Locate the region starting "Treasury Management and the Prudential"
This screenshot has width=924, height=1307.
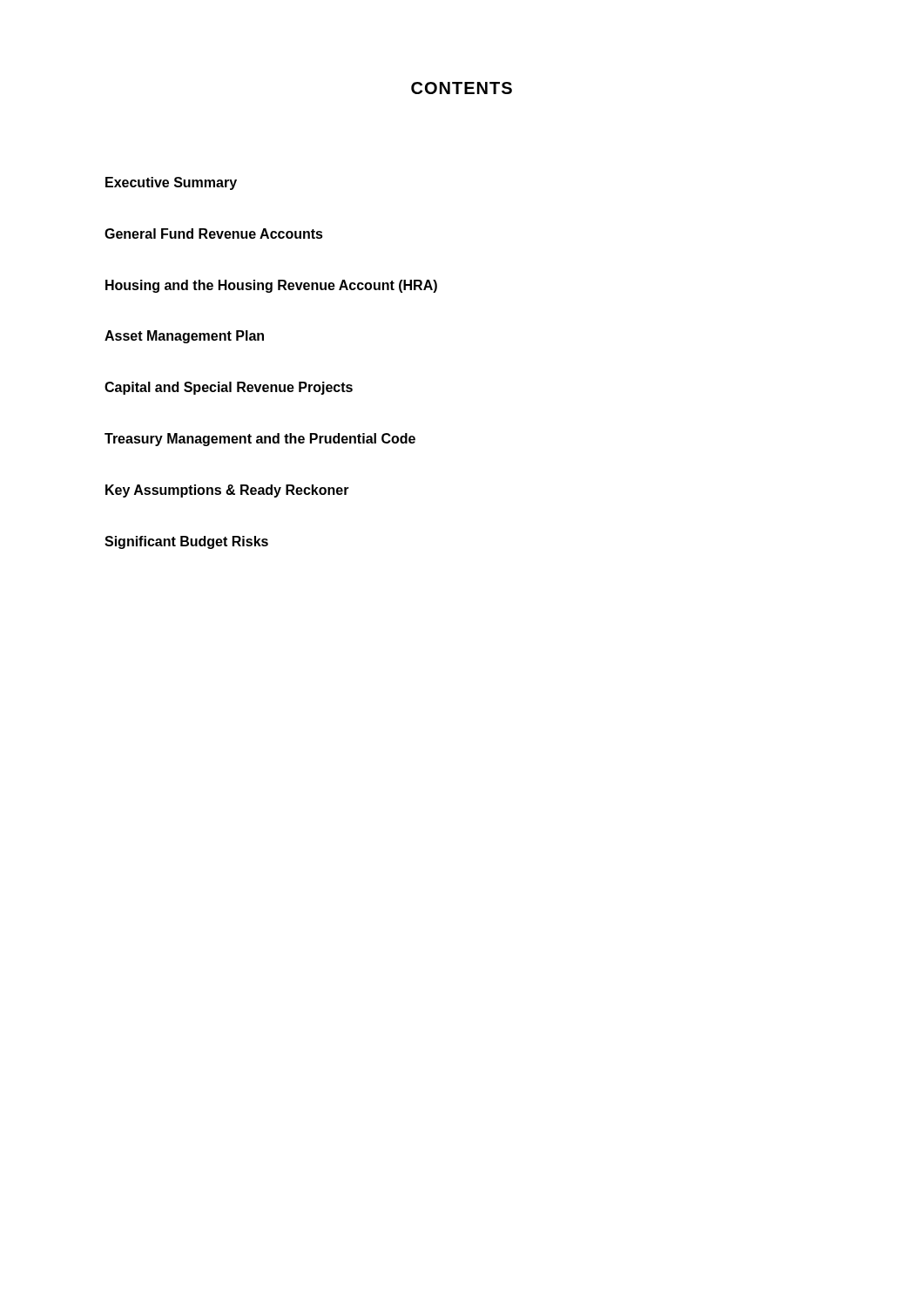point(260,439)
